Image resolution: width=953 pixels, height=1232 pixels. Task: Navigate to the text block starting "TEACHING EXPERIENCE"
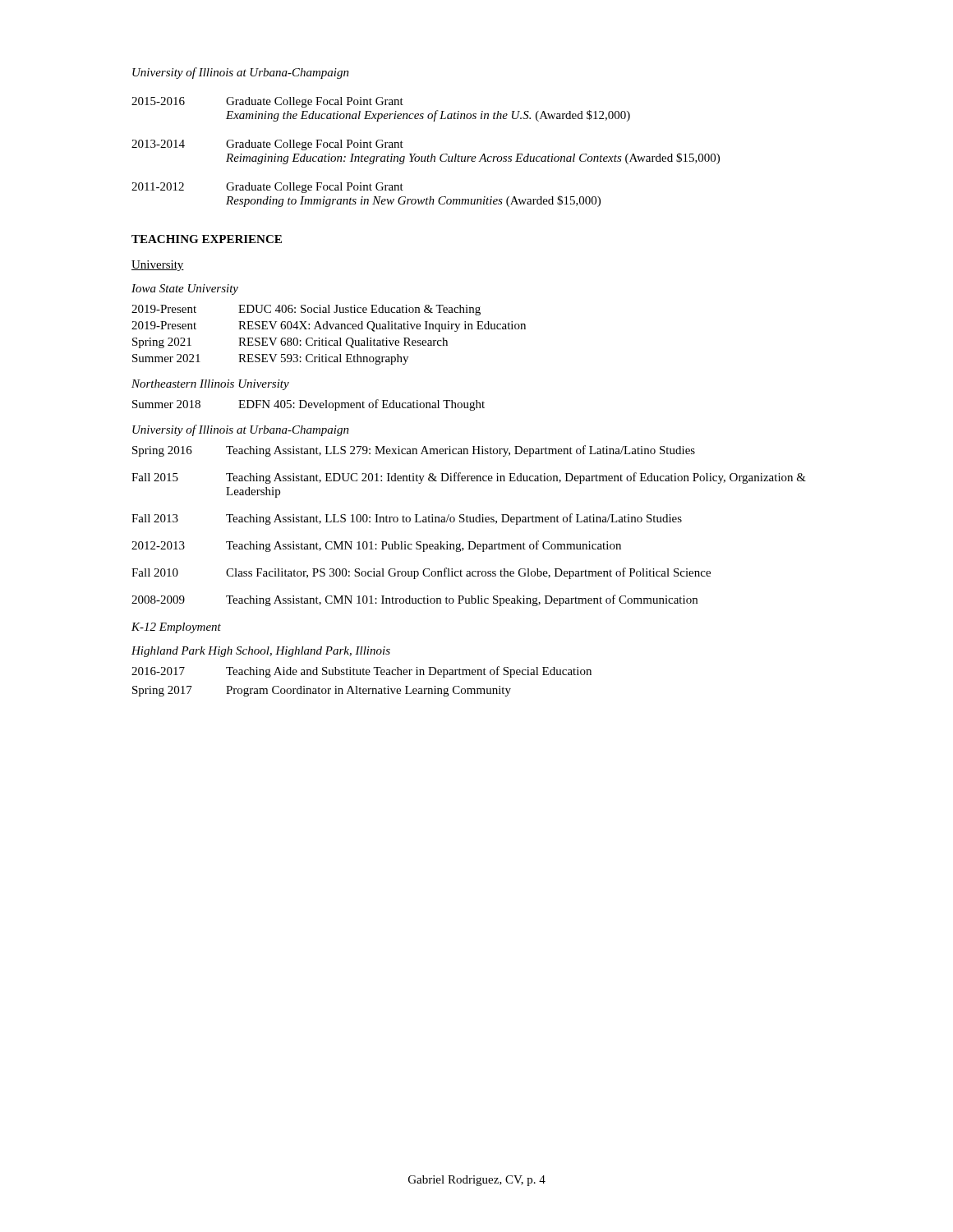coord(207,239)
